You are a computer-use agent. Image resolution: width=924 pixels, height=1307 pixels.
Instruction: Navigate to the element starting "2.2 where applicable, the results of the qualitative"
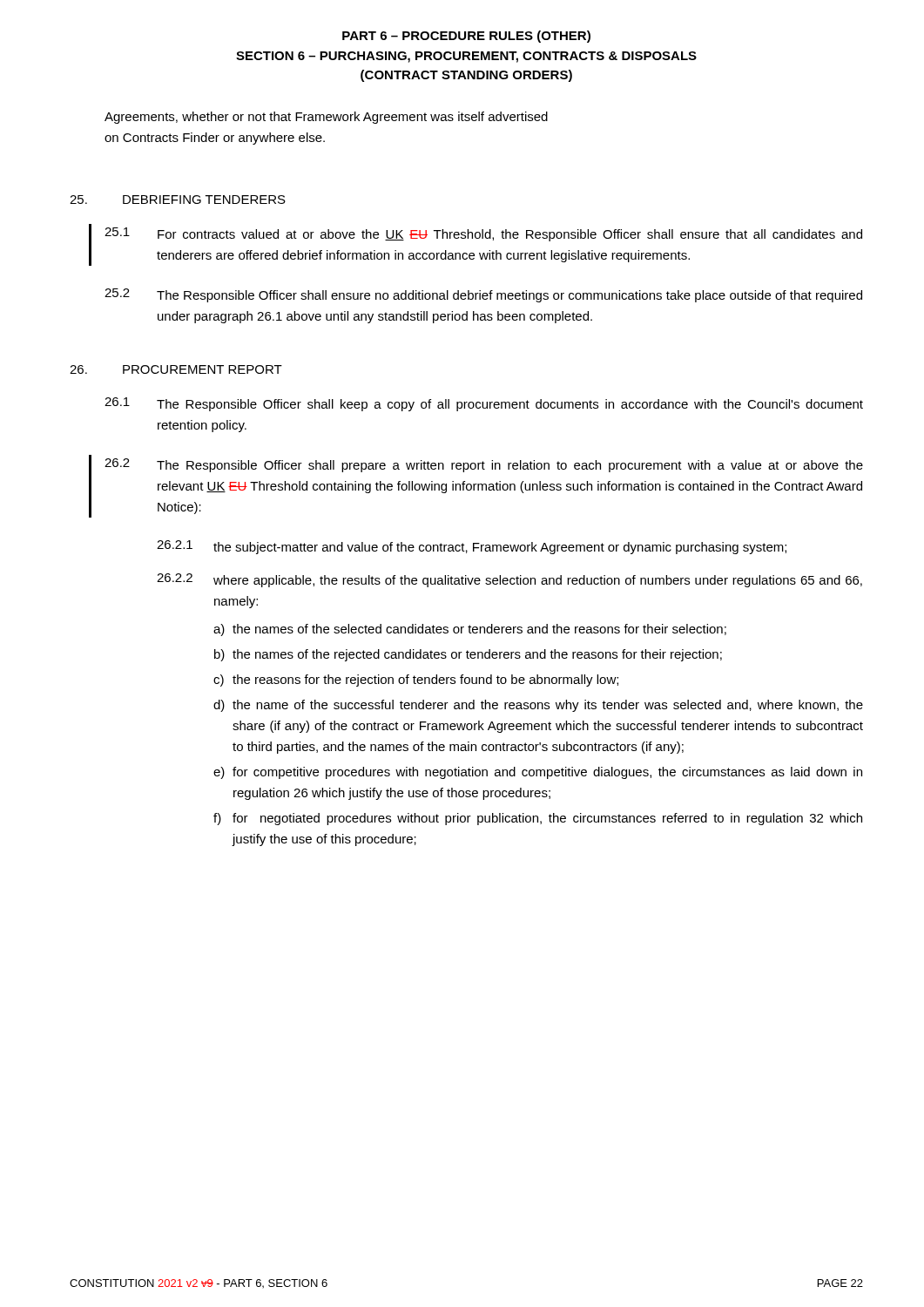[510, 590]
